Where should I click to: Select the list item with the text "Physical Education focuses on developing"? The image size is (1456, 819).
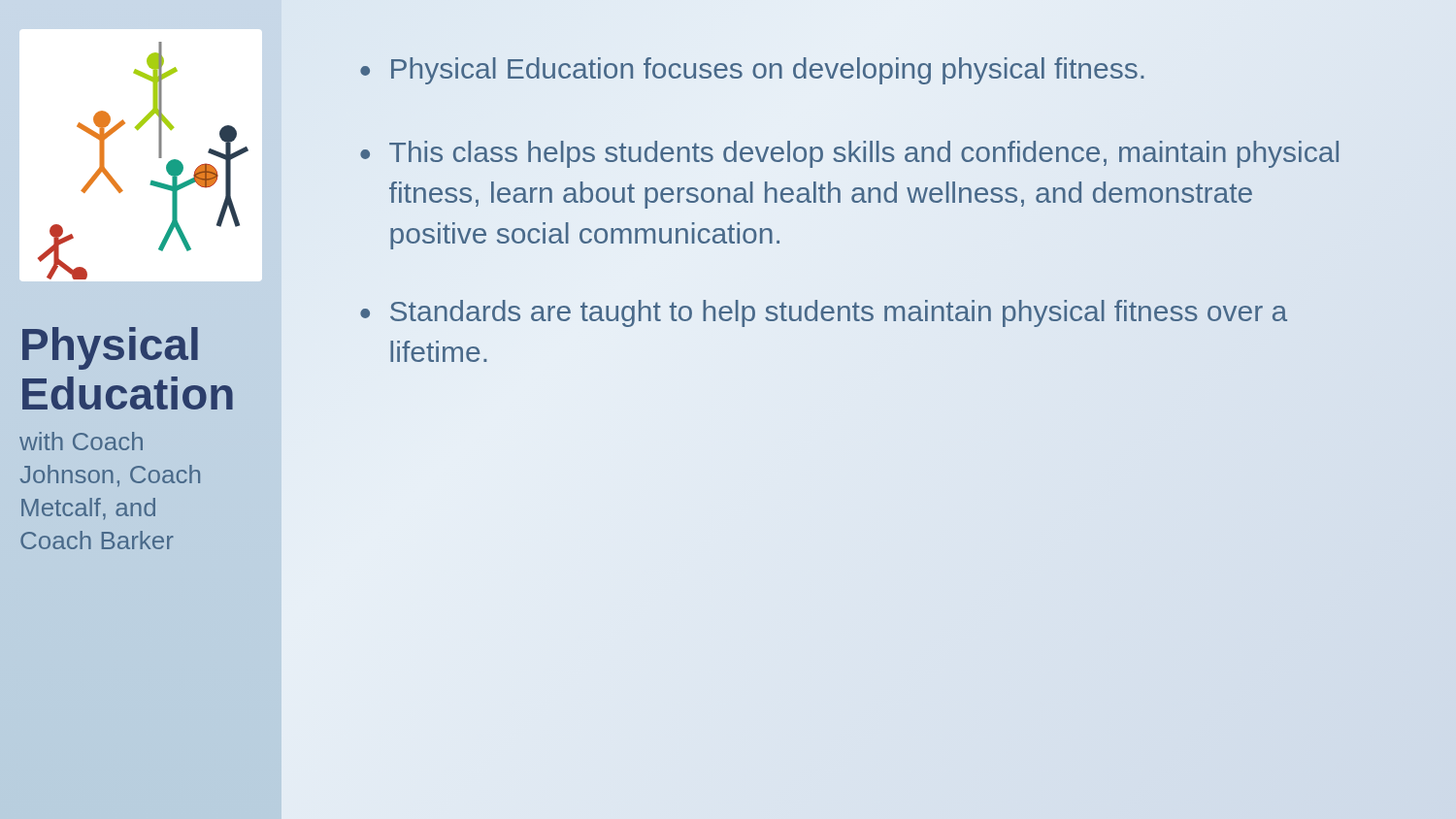(768, 69)
